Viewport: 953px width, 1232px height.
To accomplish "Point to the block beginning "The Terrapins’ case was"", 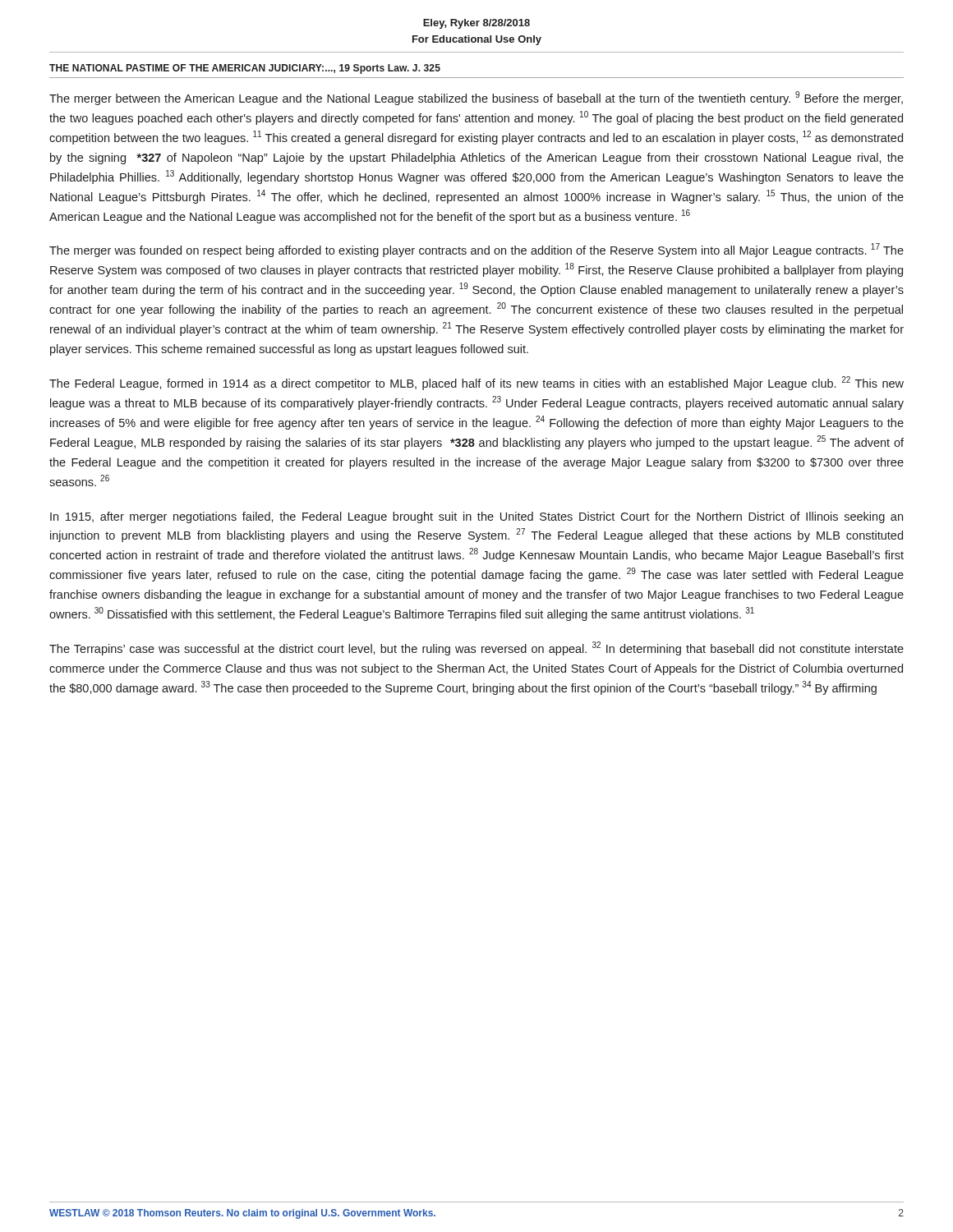I will pyautogui.click(x=476, y=668).
